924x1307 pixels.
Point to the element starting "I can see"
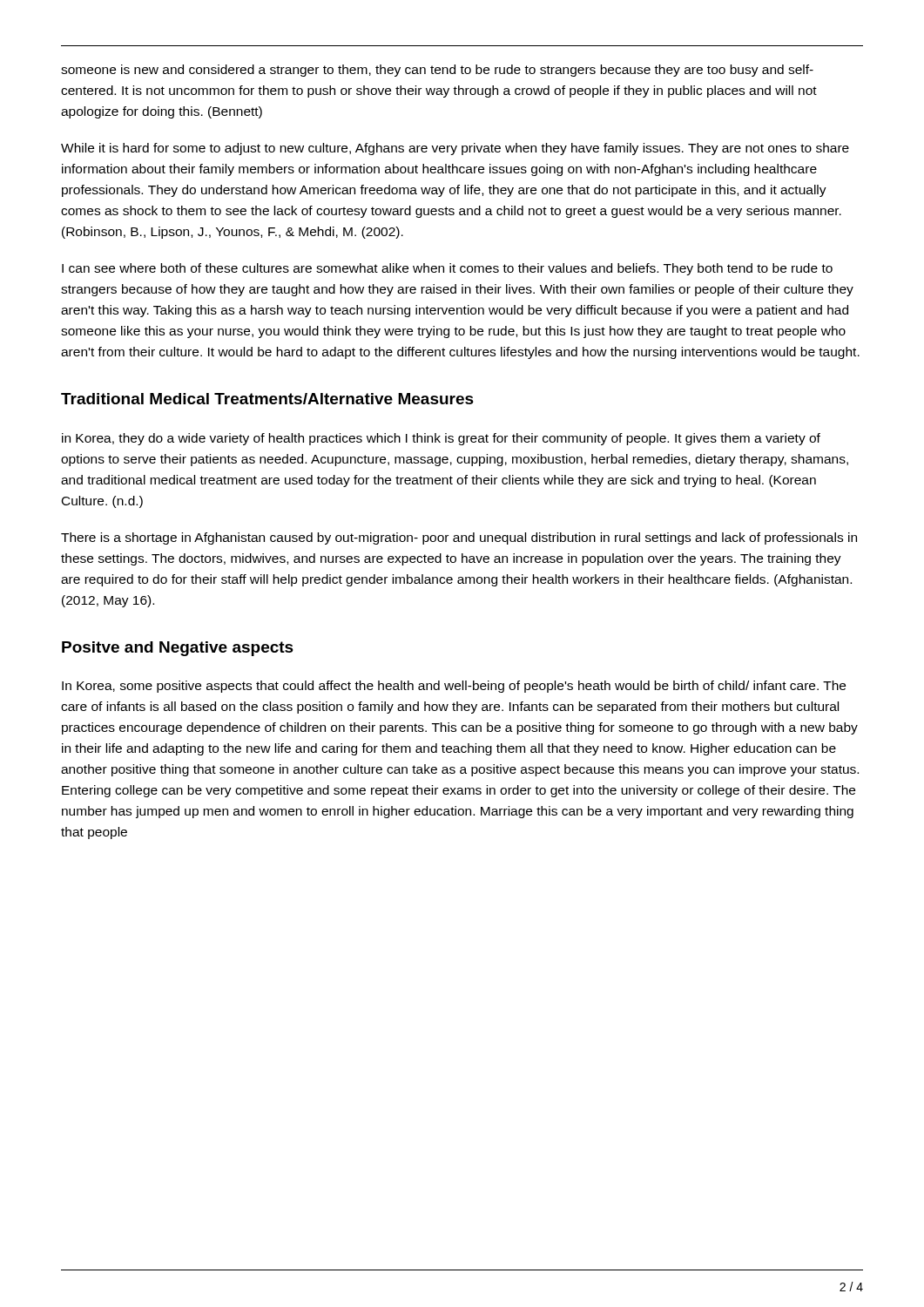(x=461, y=310)
